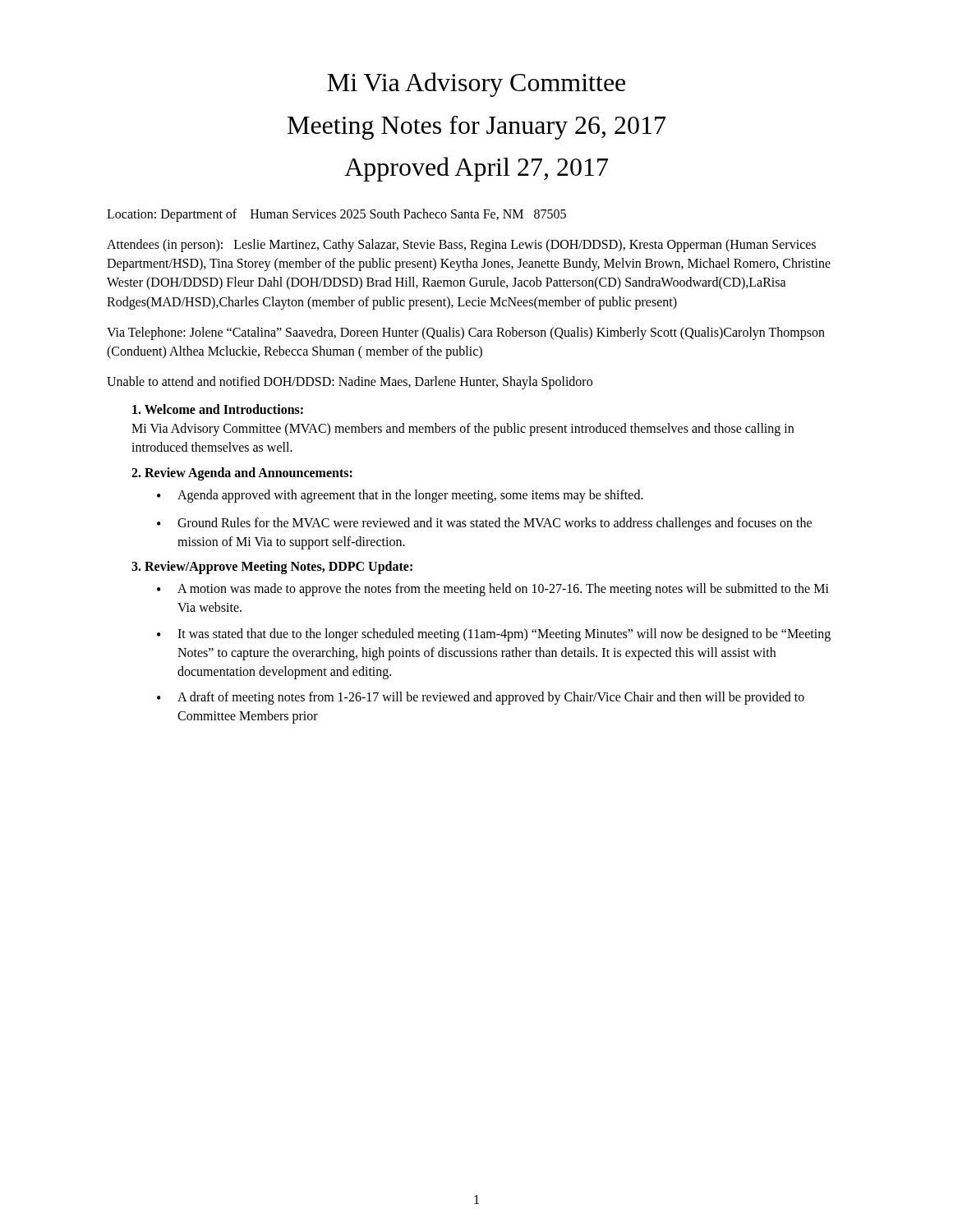
Task: Find the block starting "Via Telephone: Jolene"
Action: point(466,342)
